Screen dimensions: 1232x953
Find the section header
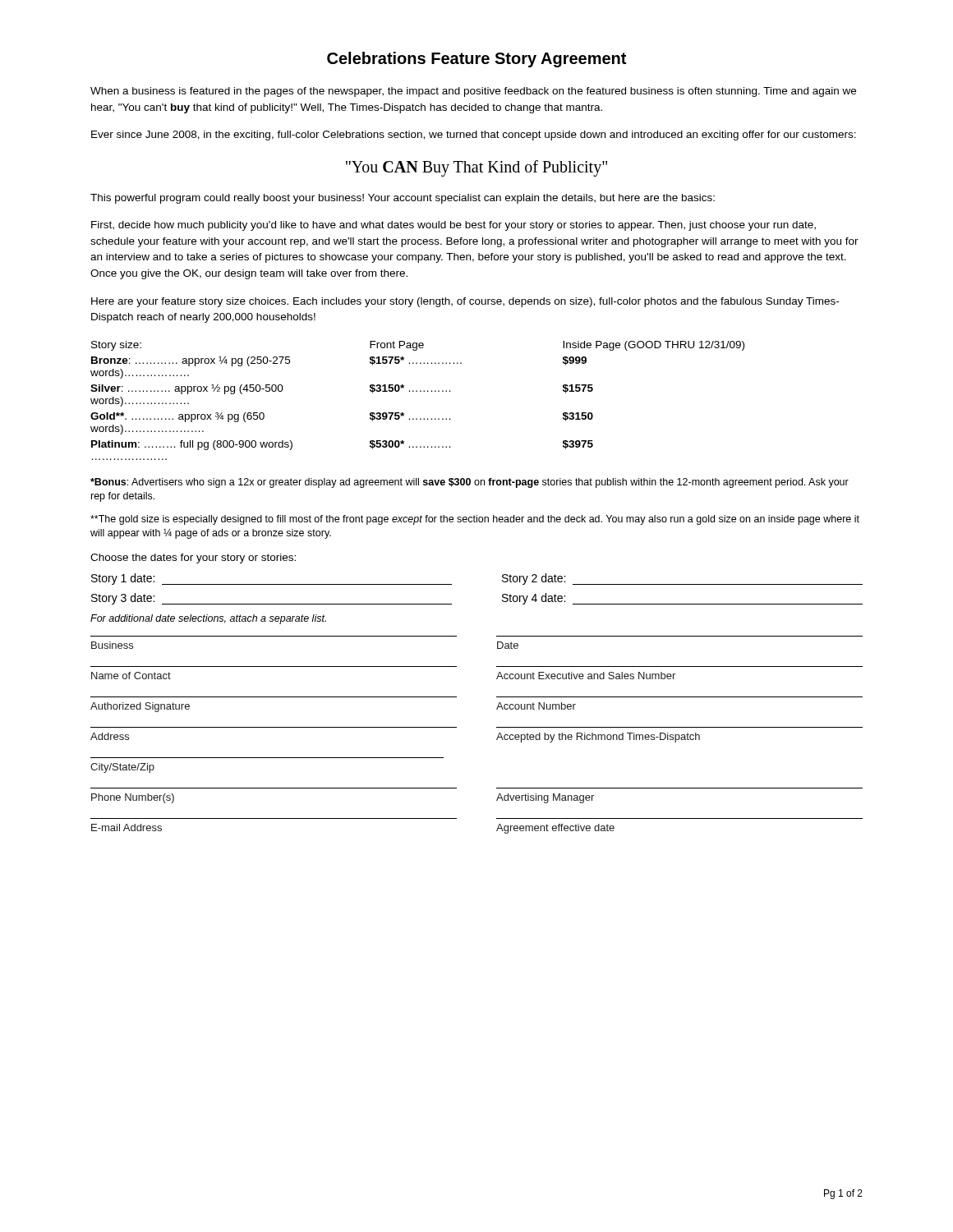tap(476, 167)
